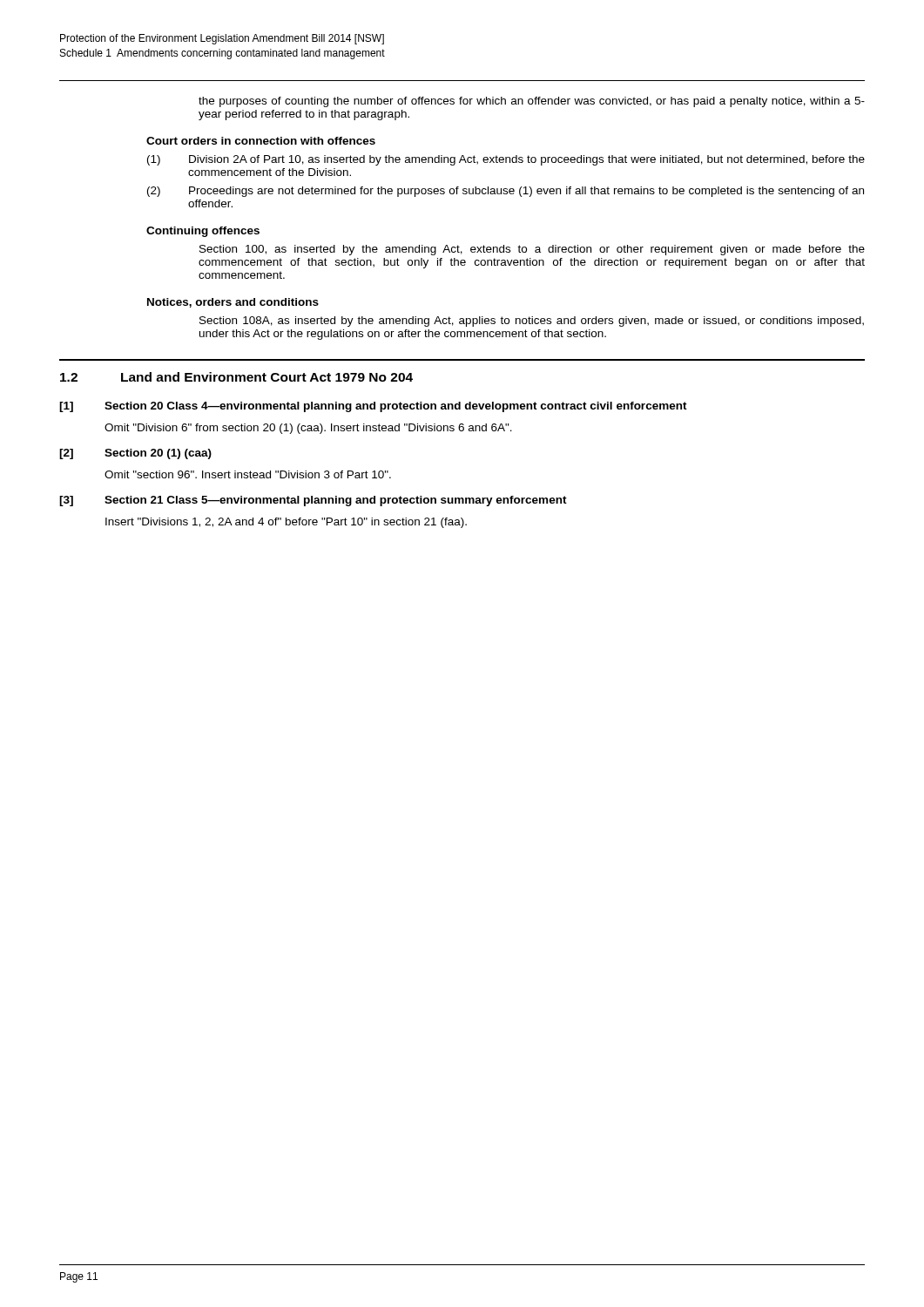Click on the element starting "Section 108A, as"
The width and height of the screenshot is (924, 1307).
point(532,327)
